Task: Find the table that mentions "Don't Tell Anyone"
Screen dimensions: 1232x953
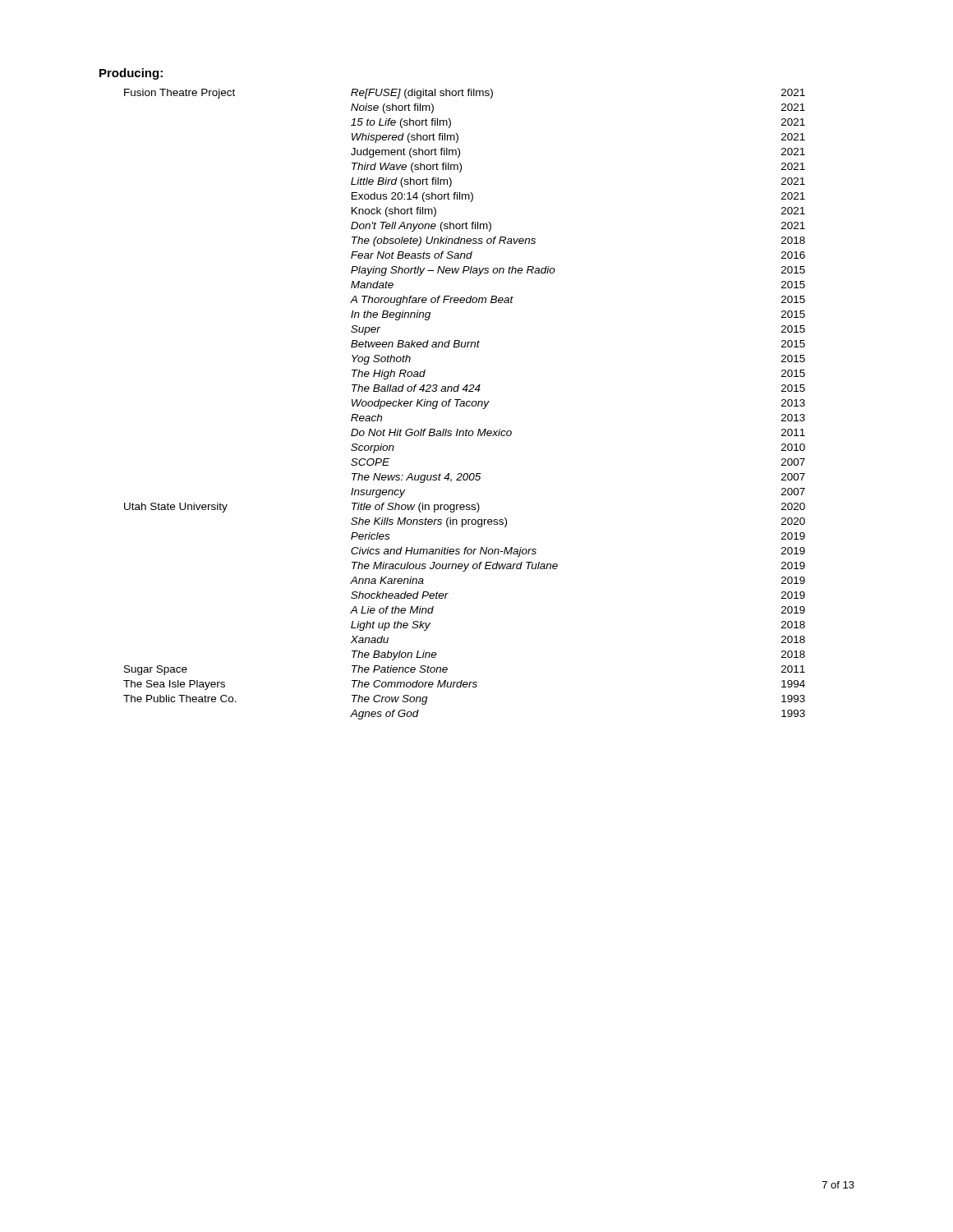Action: [x=489, y=402]
